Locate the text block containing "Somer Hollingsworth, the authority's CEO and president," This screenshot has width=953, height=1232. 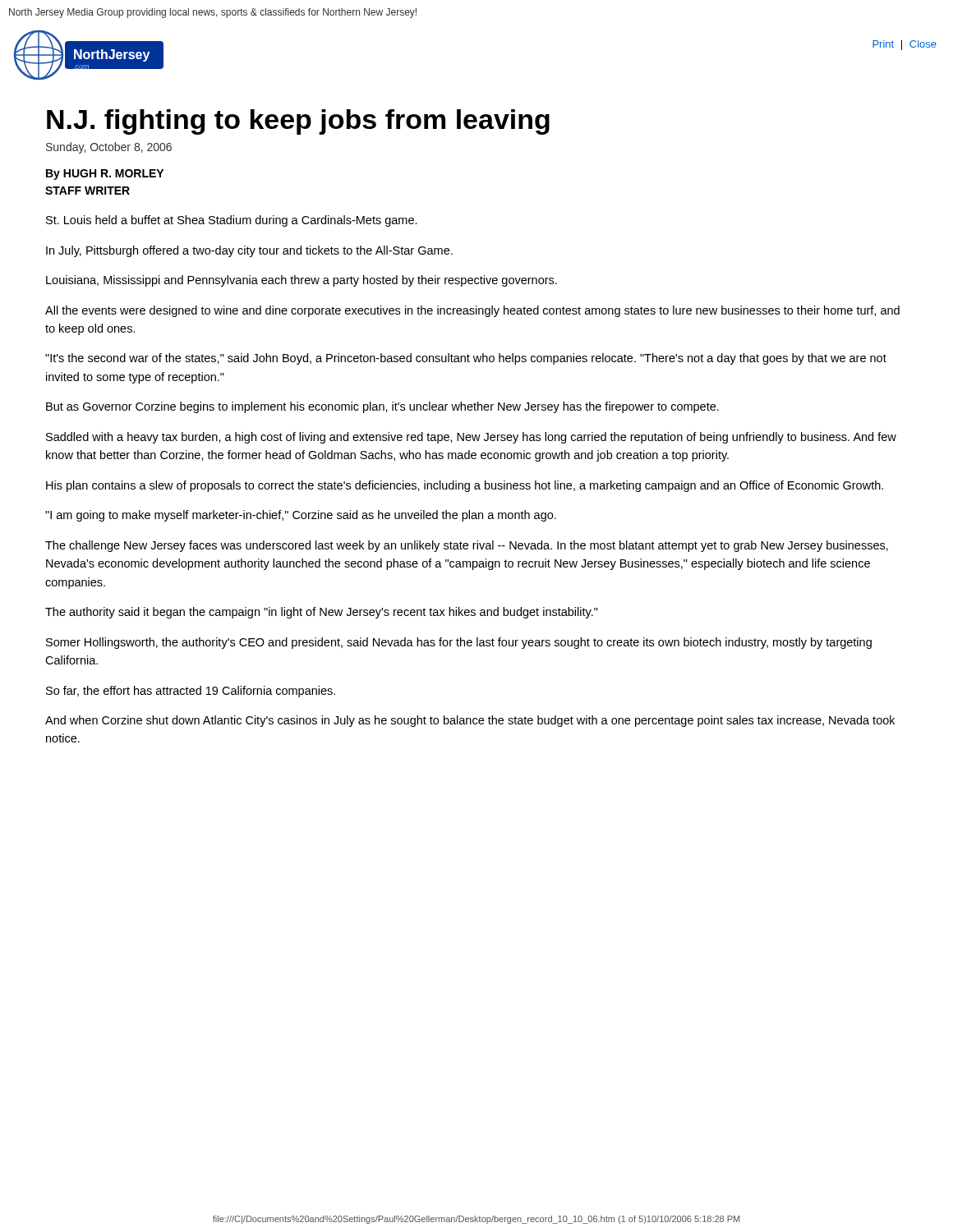pos(459,651)
